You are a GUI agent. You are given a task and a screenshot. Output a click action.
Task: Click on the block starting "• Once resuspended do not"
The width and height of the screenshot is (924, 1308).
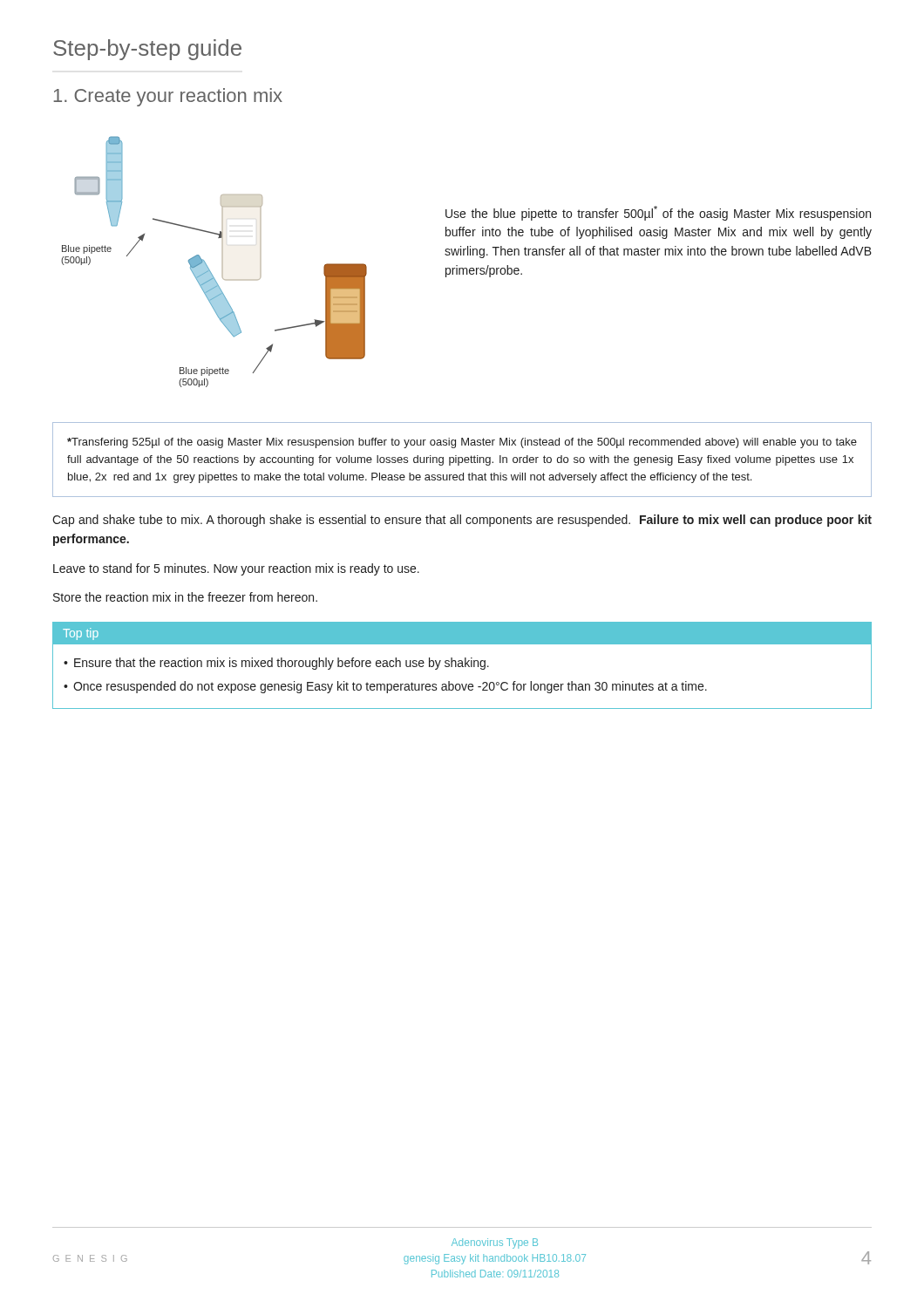(x=386, y=686)
